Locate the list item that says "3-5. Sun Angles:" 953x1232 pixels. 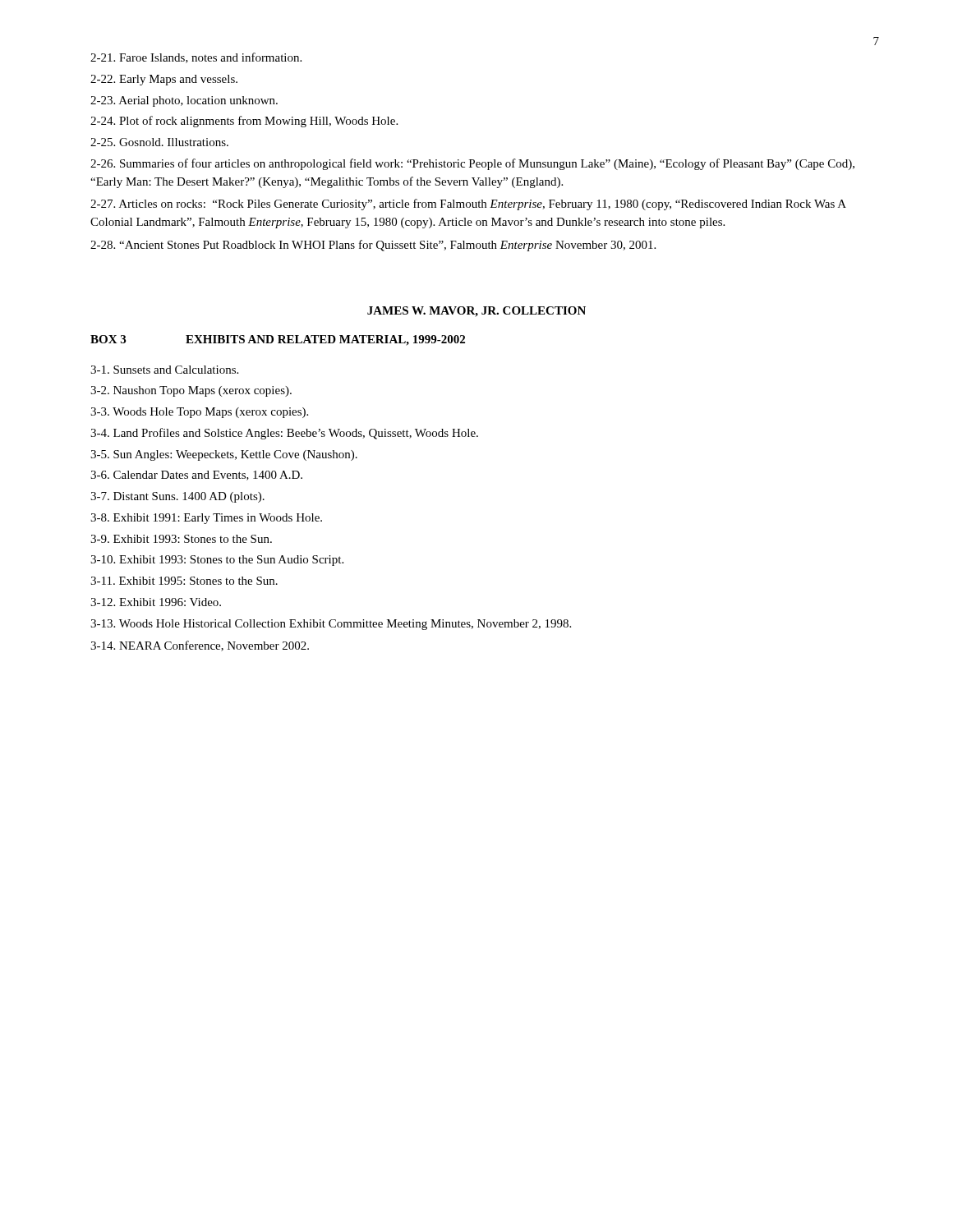(x=224, y=454)
